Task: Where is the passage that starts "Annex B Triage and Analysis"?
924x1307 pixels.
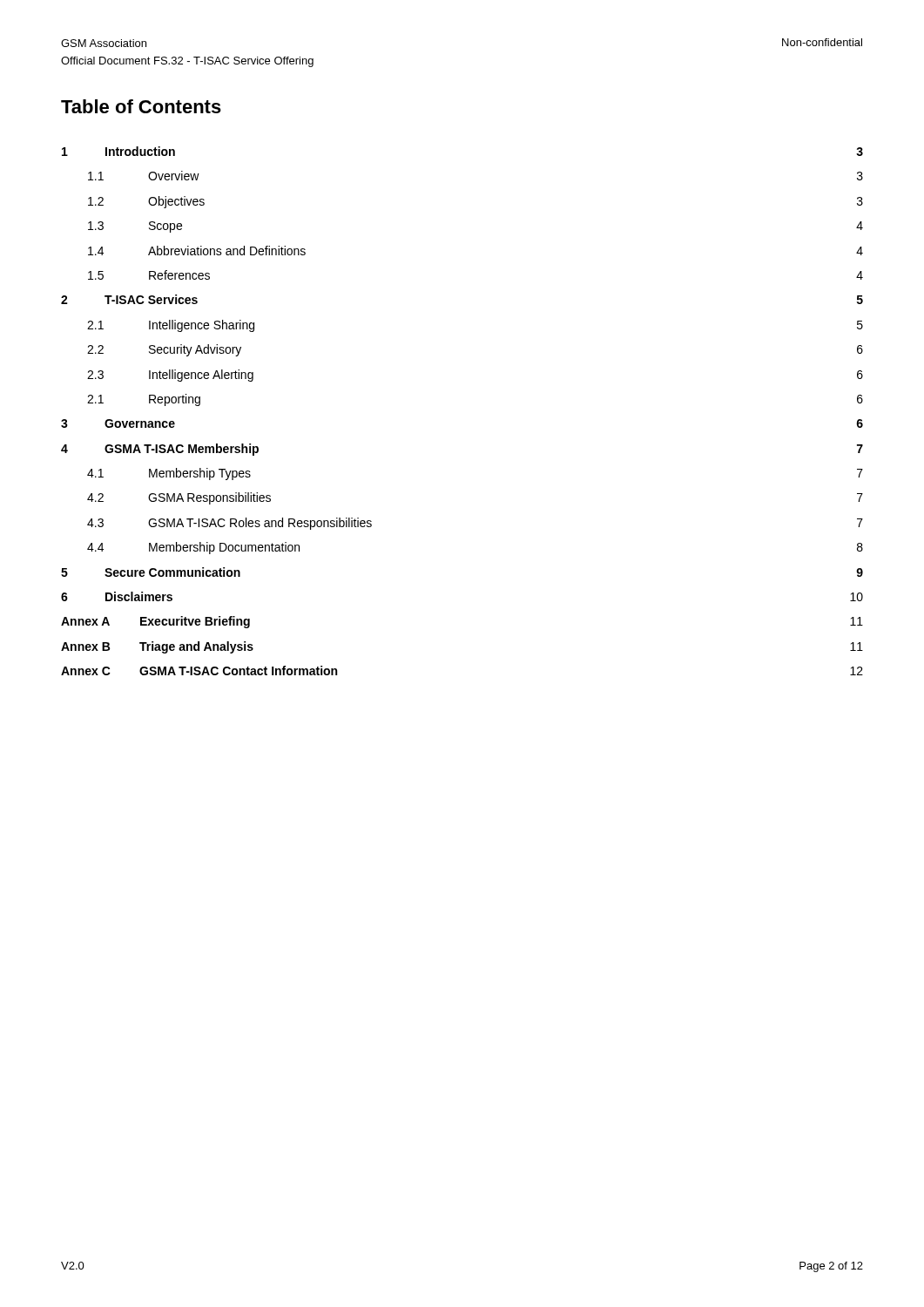Action: click(x=80, y=647)
